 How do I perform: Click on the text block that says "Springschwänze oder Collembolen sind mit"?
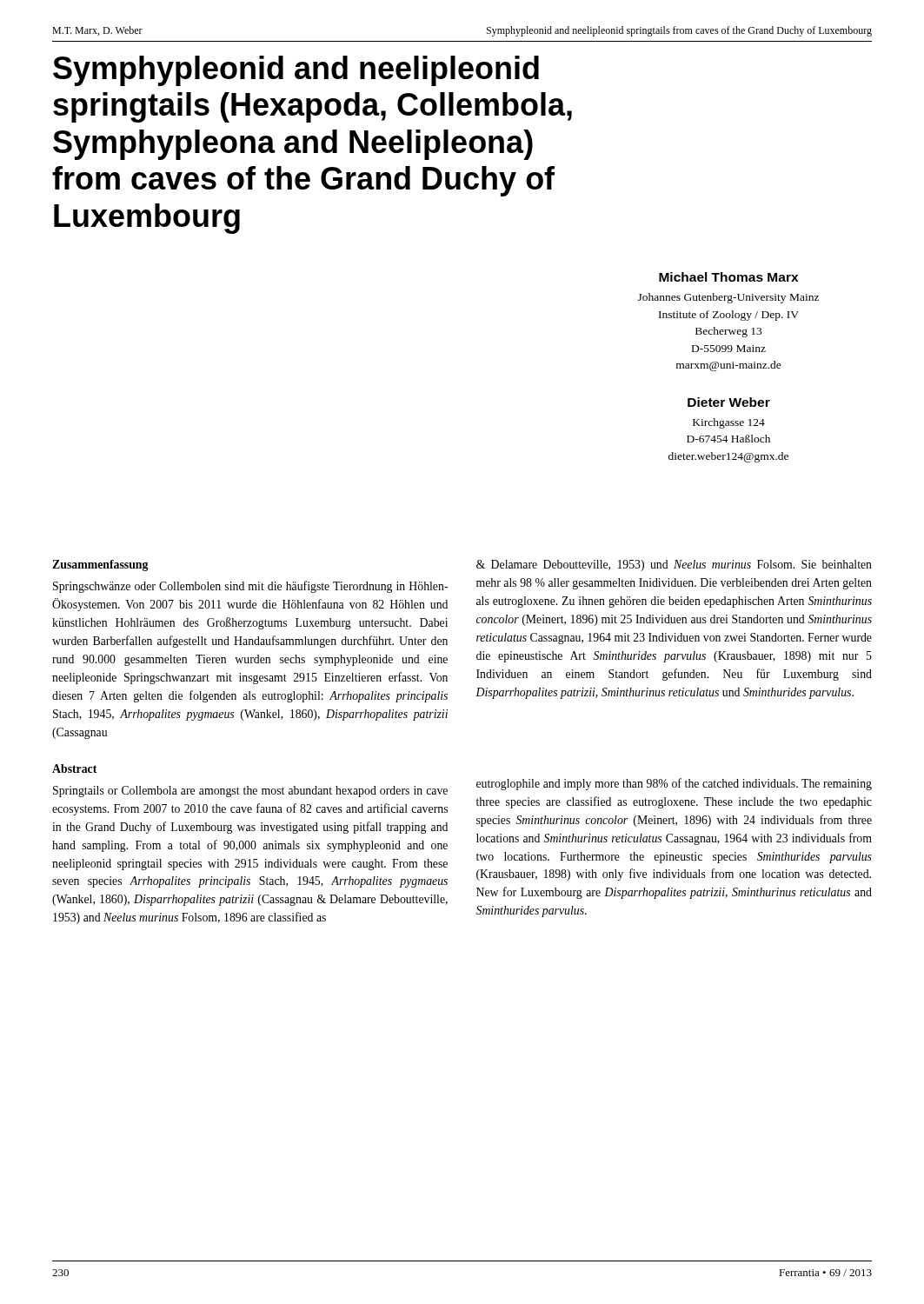250,660
